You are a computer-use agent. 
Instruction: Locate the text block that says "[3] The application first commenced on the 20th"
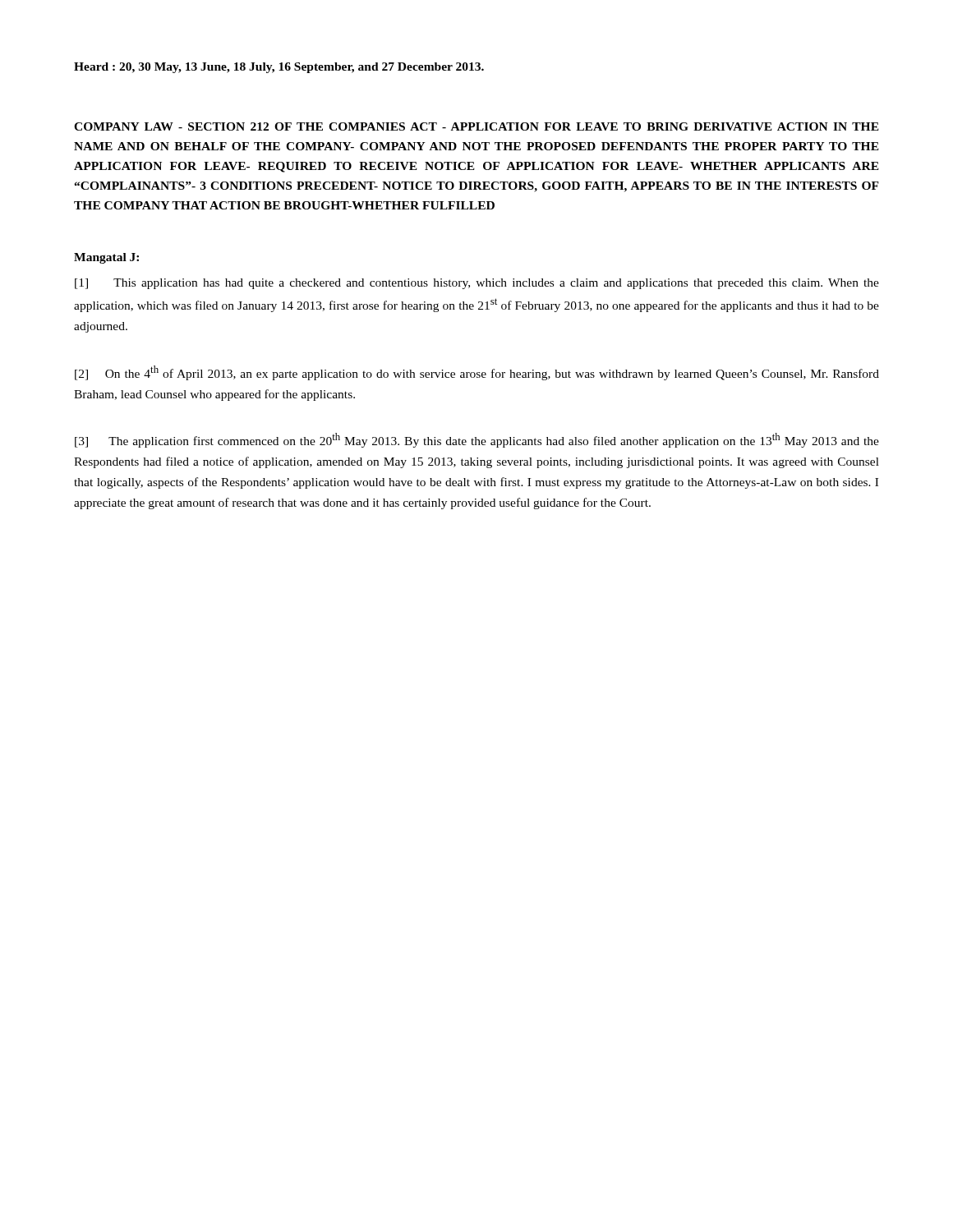[476, 470]
